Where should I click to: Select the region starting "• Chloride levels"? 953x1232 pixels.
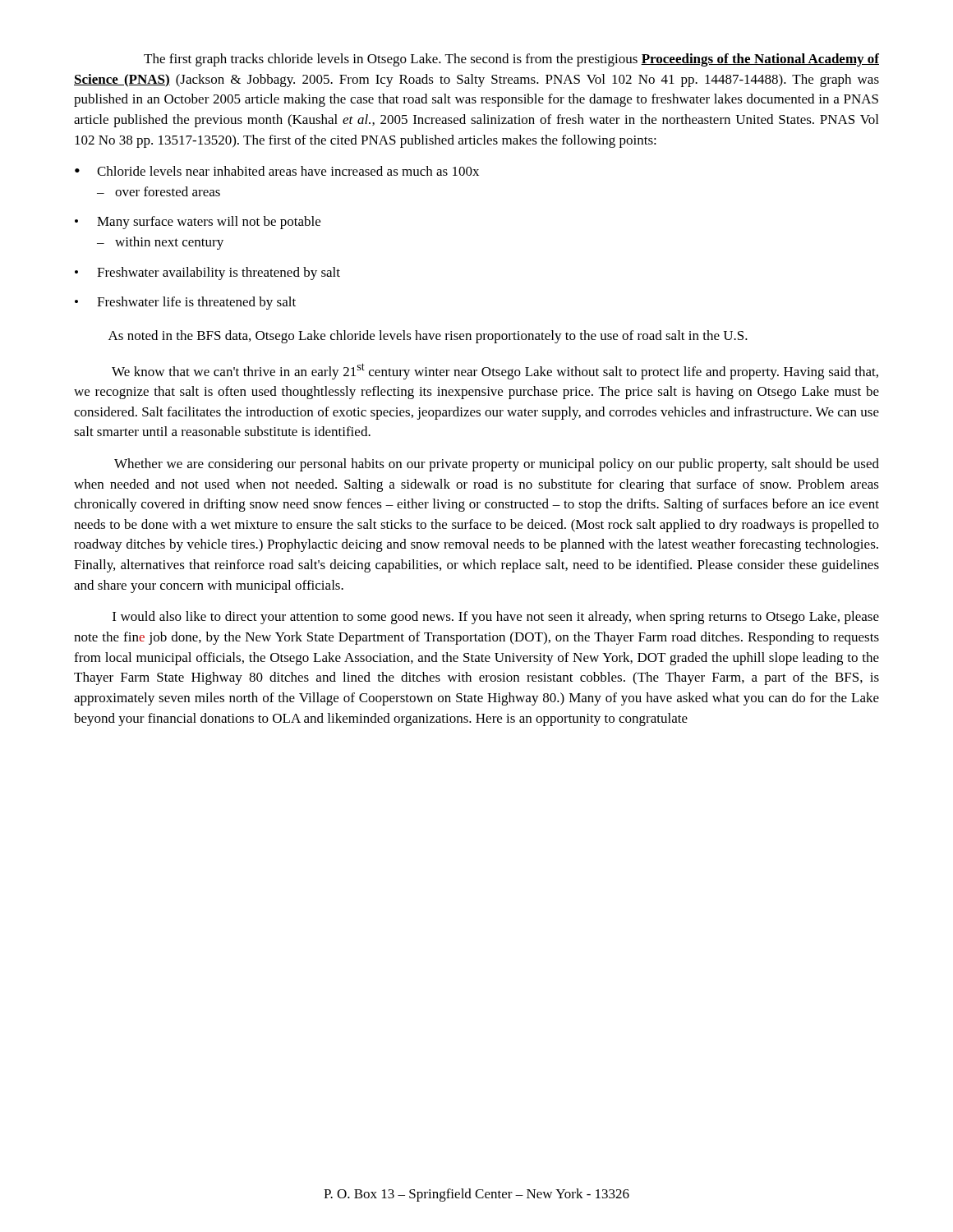476,172
